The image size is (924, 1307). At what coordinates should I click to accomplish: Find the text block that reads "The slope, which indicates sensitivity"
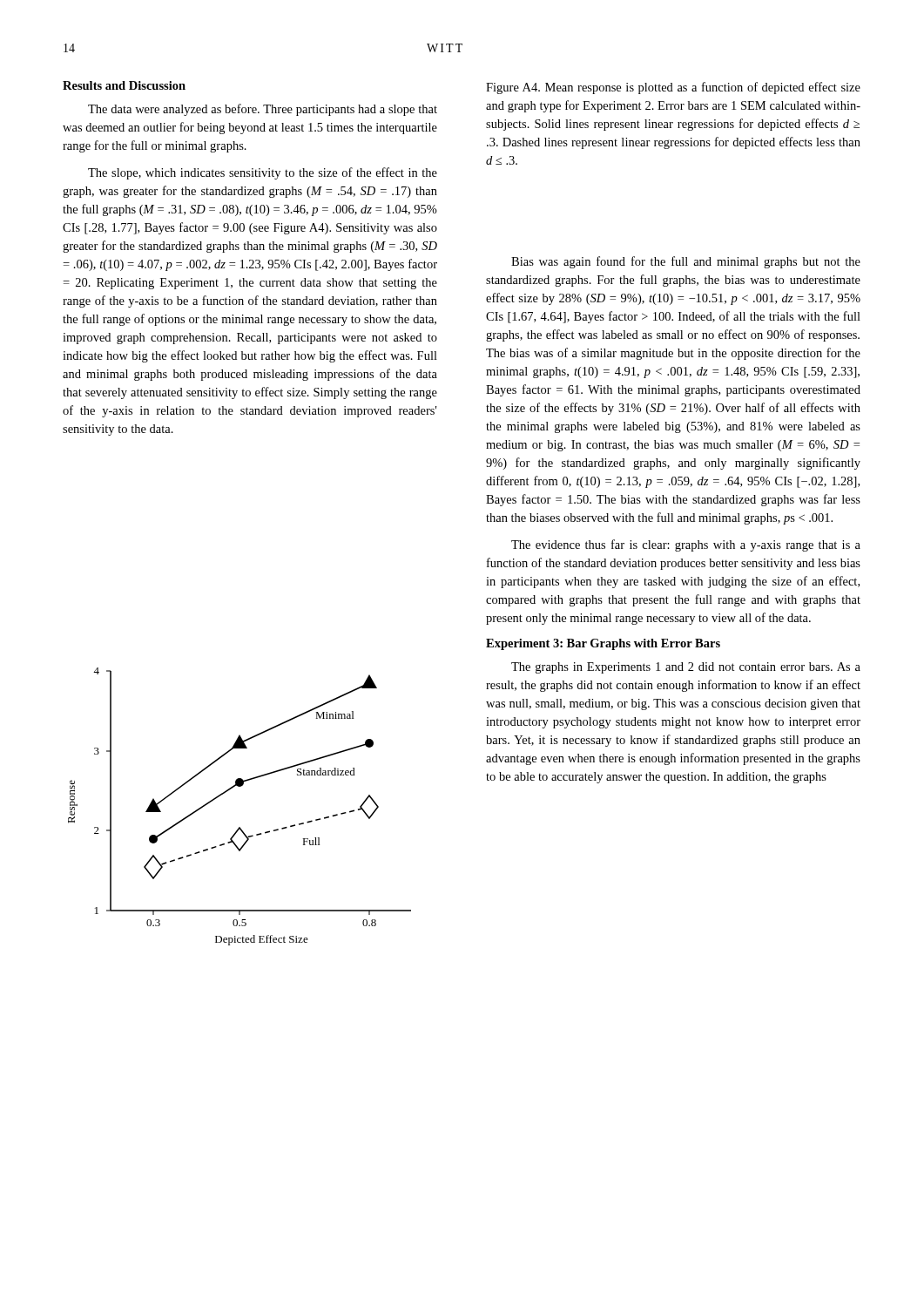tap(250, 301)
